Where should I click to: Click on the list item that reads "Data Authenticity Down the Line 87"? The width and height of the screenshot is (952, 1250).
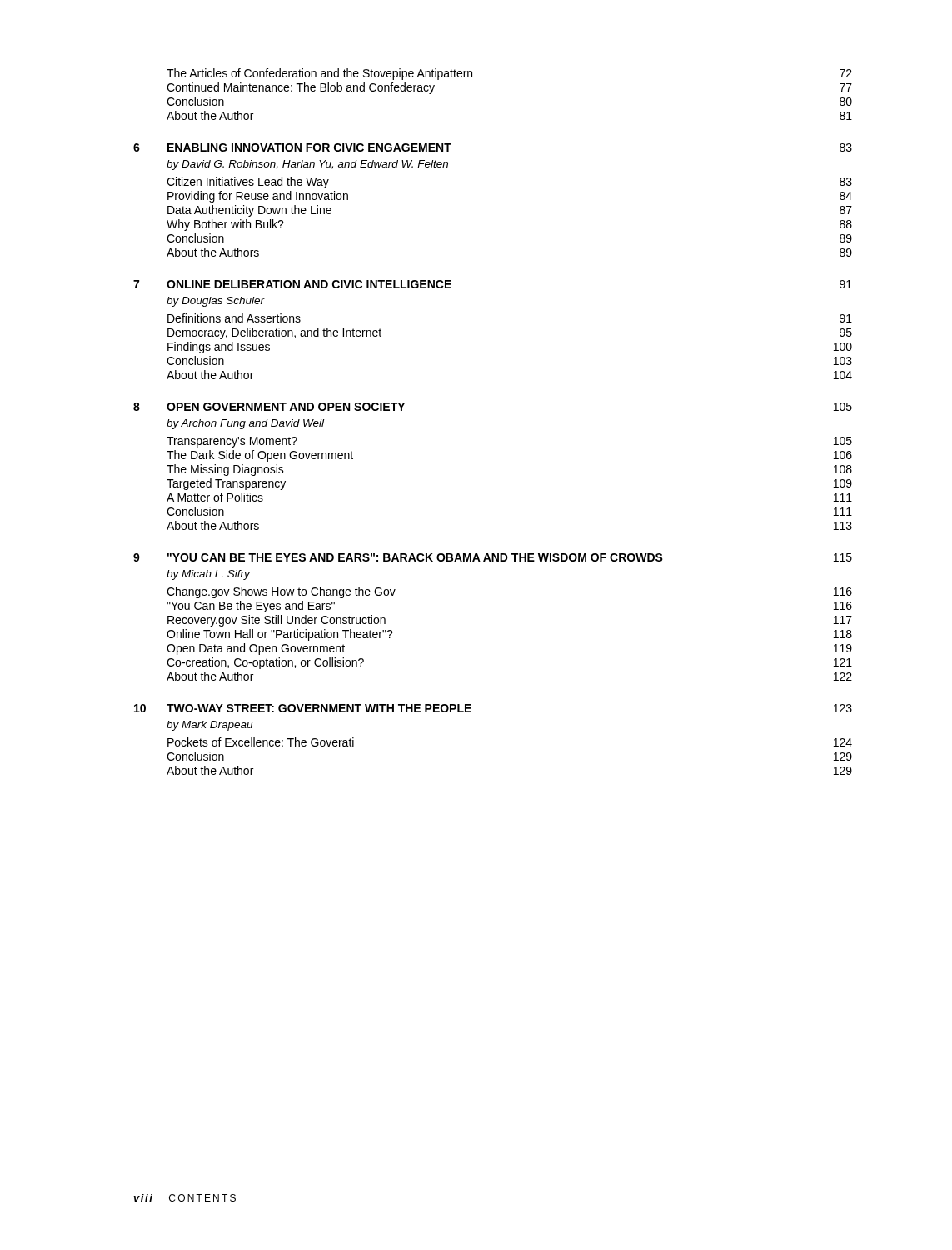pos(249,210)
